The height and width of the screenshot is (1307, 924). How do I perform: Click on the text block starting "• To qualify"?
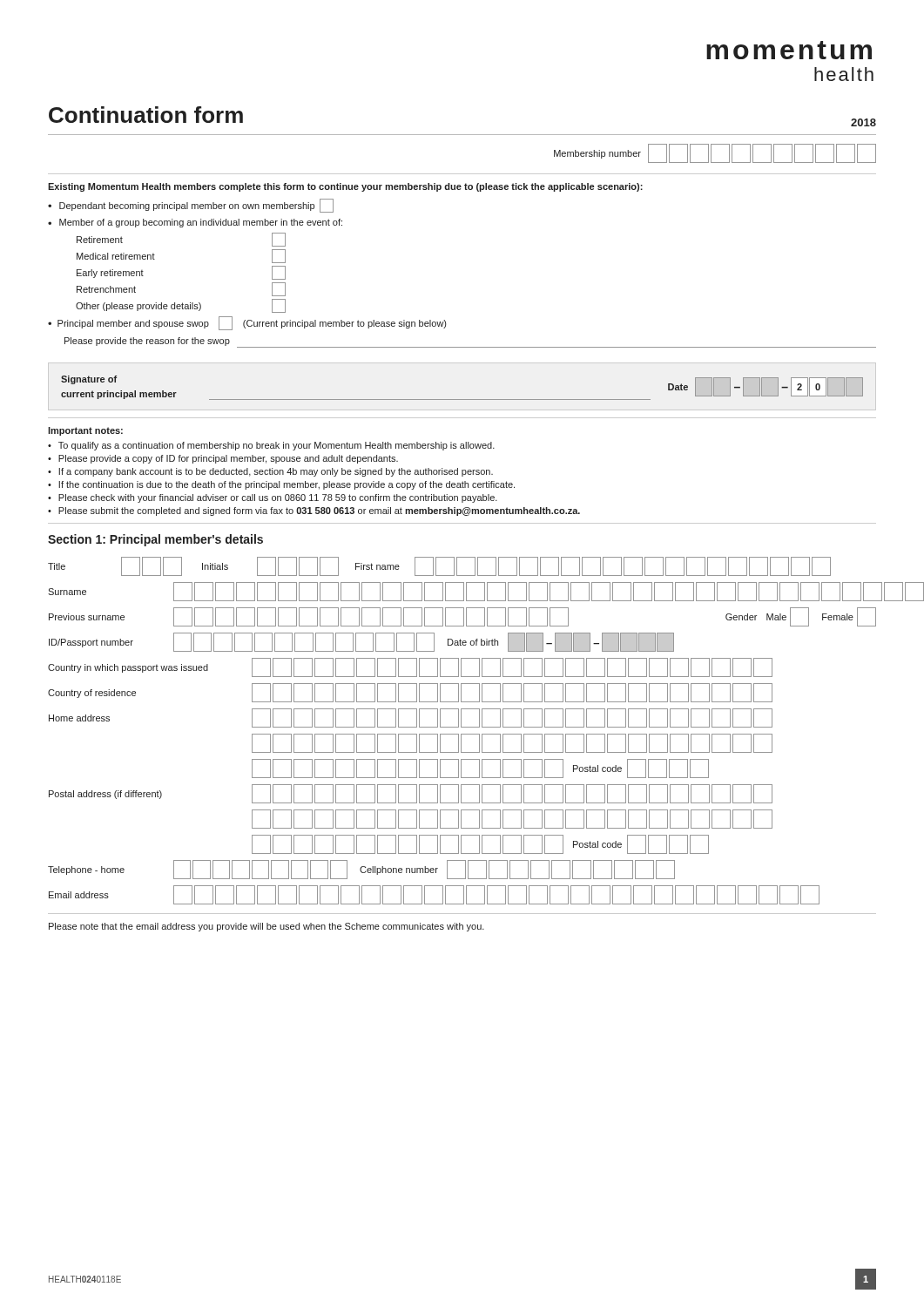coord(271,445)
